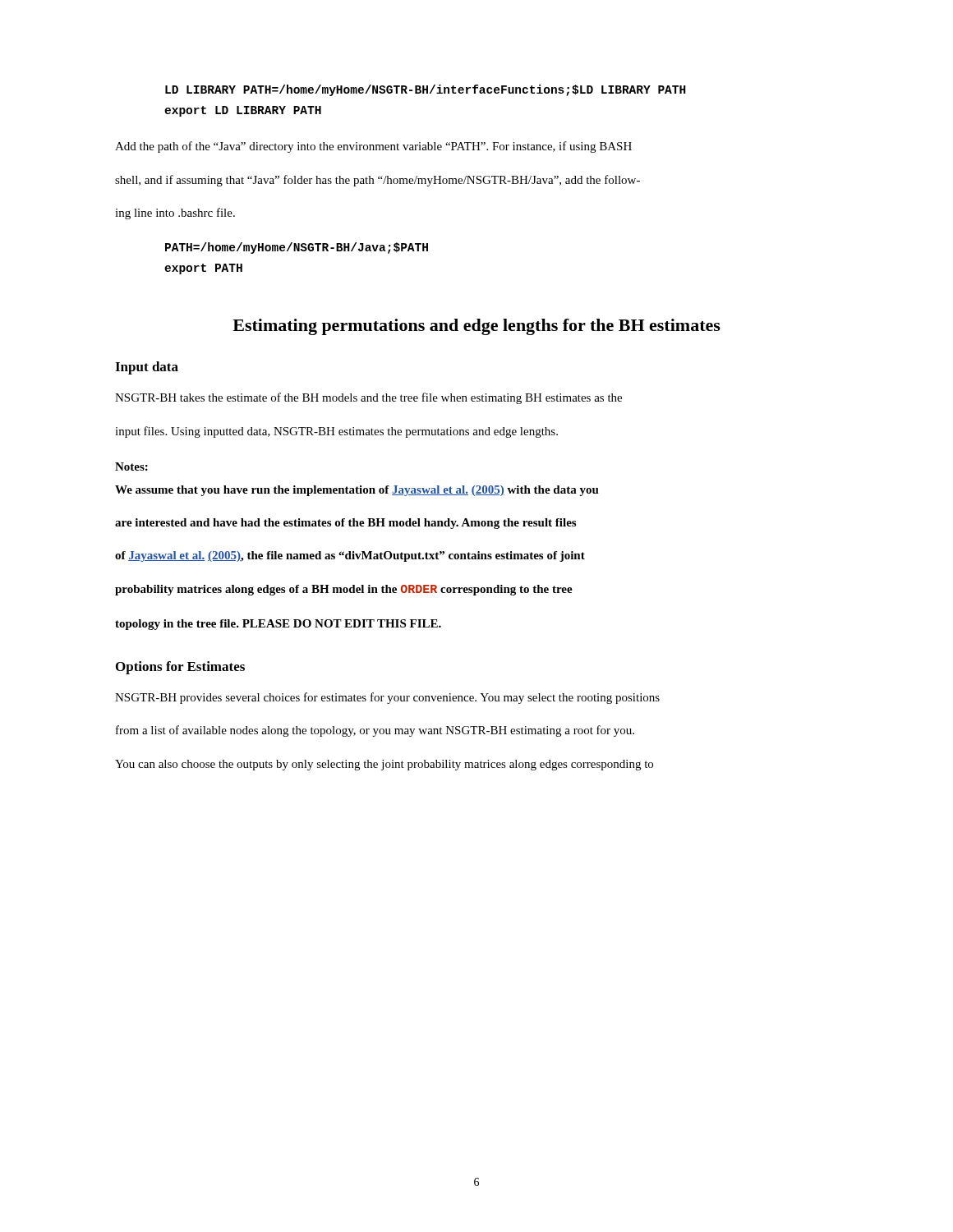This screenshot has width=953, height=1232.
Task: Navigate to the text block starting "NSGTR-BH provides several choices for"
Action: point(476,731)
